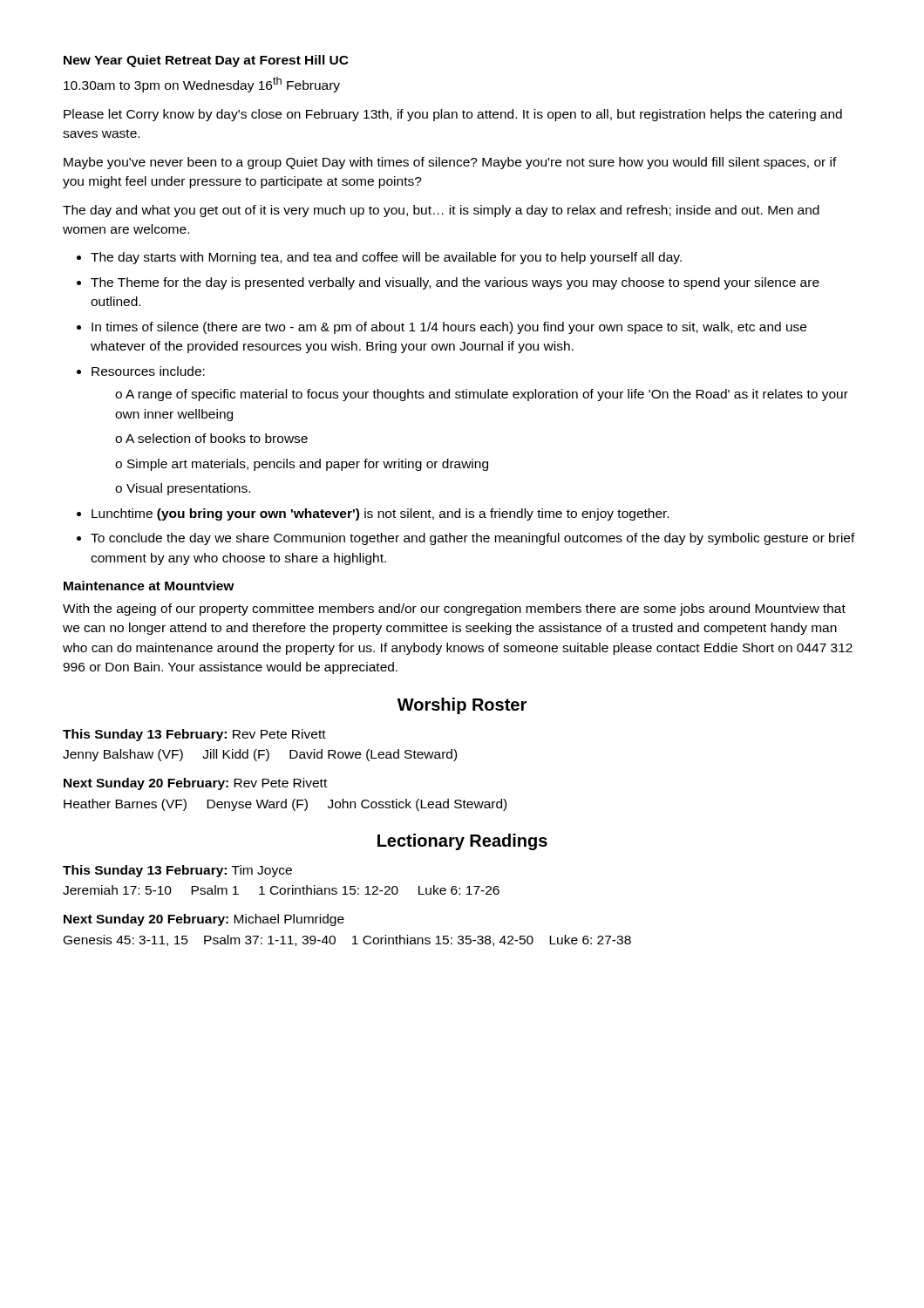Select the list item that reads "A range of specific"

point(481,404)
